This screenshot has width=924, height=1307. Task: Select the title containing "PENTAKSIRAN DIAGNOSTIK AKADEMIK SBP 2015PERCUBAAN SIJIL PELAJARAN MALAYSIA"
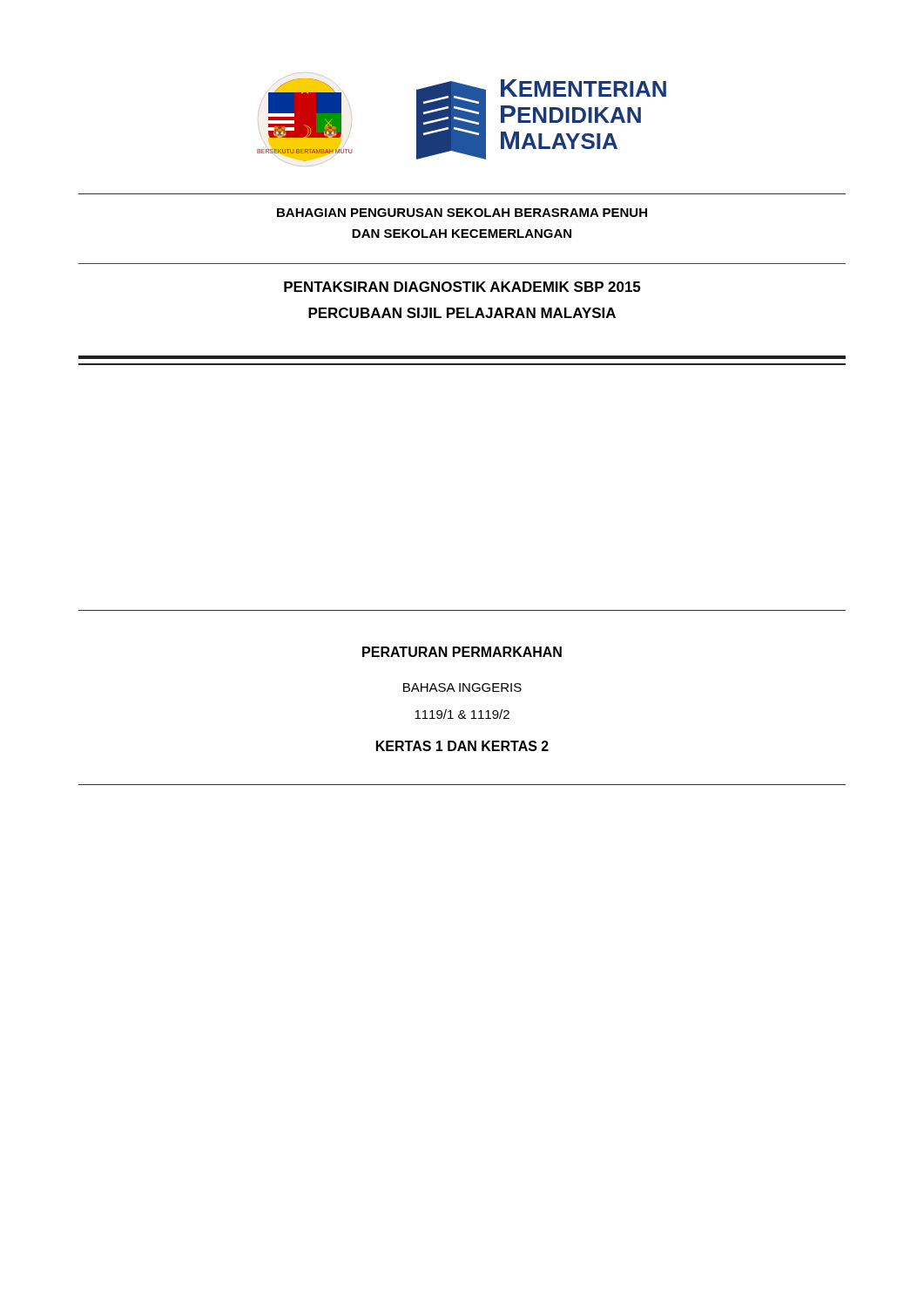(x=462, y=300)
